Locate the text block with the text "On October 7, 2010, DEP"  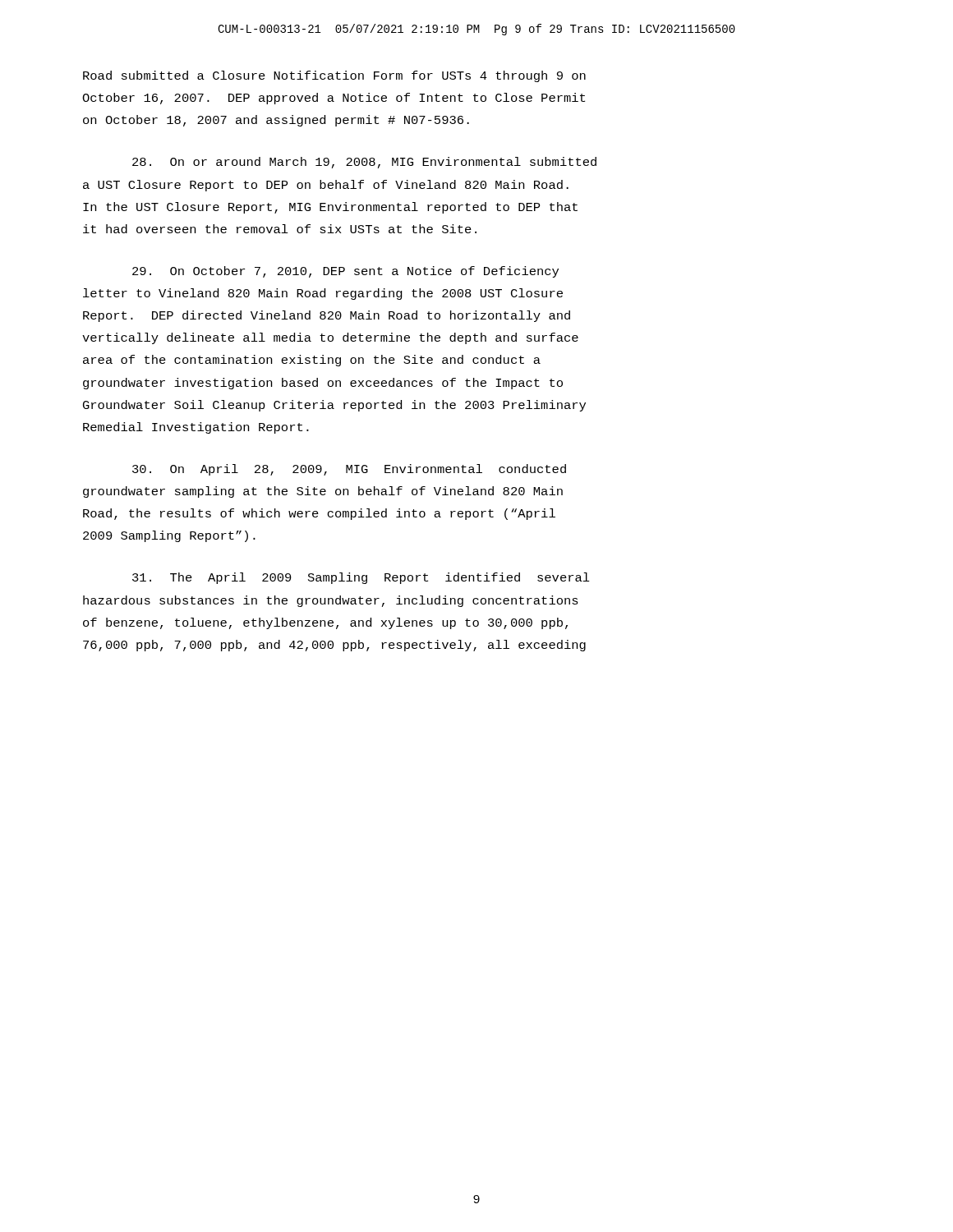[334, 350]
